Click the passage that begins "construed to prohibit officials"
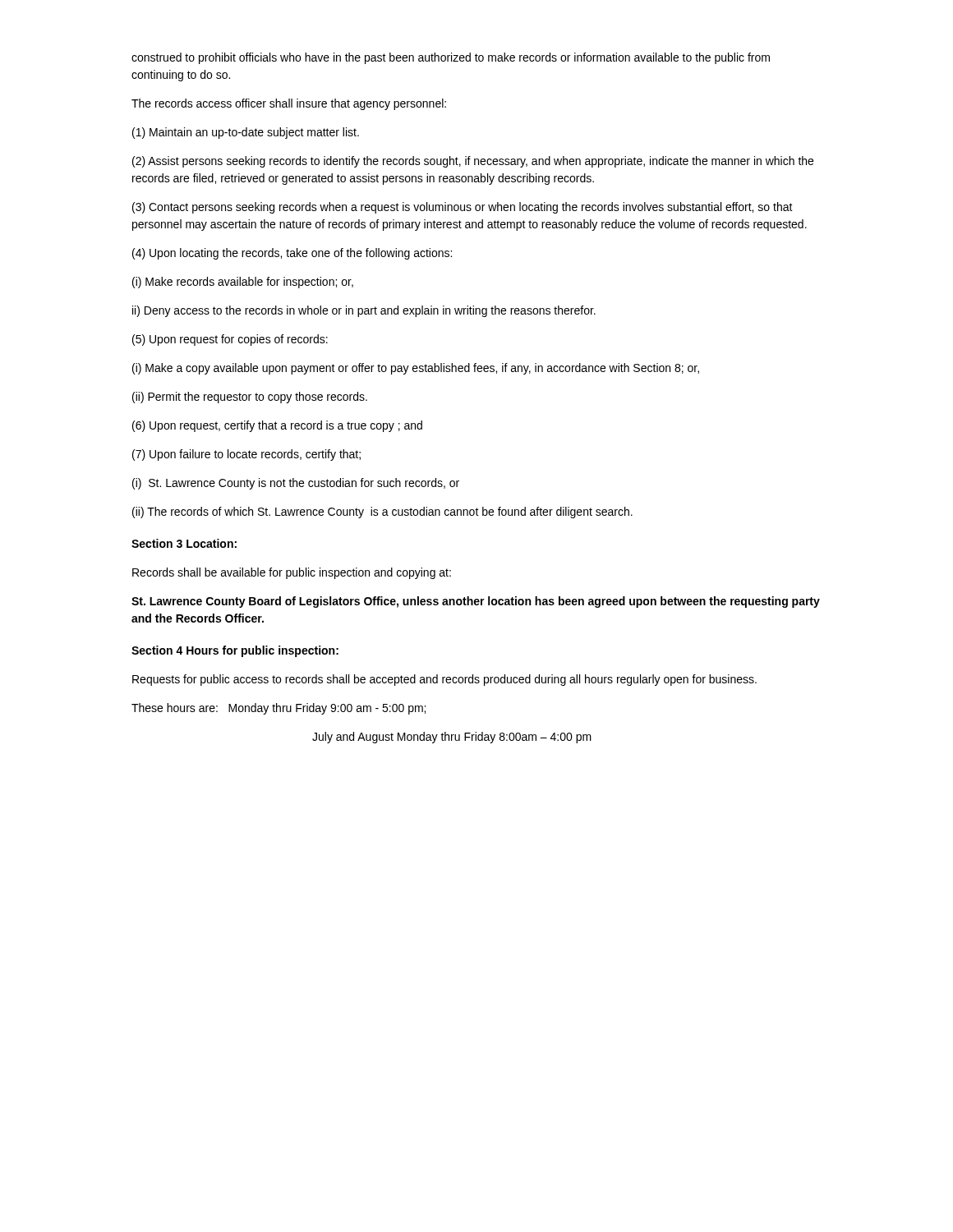 pos(451,66)
